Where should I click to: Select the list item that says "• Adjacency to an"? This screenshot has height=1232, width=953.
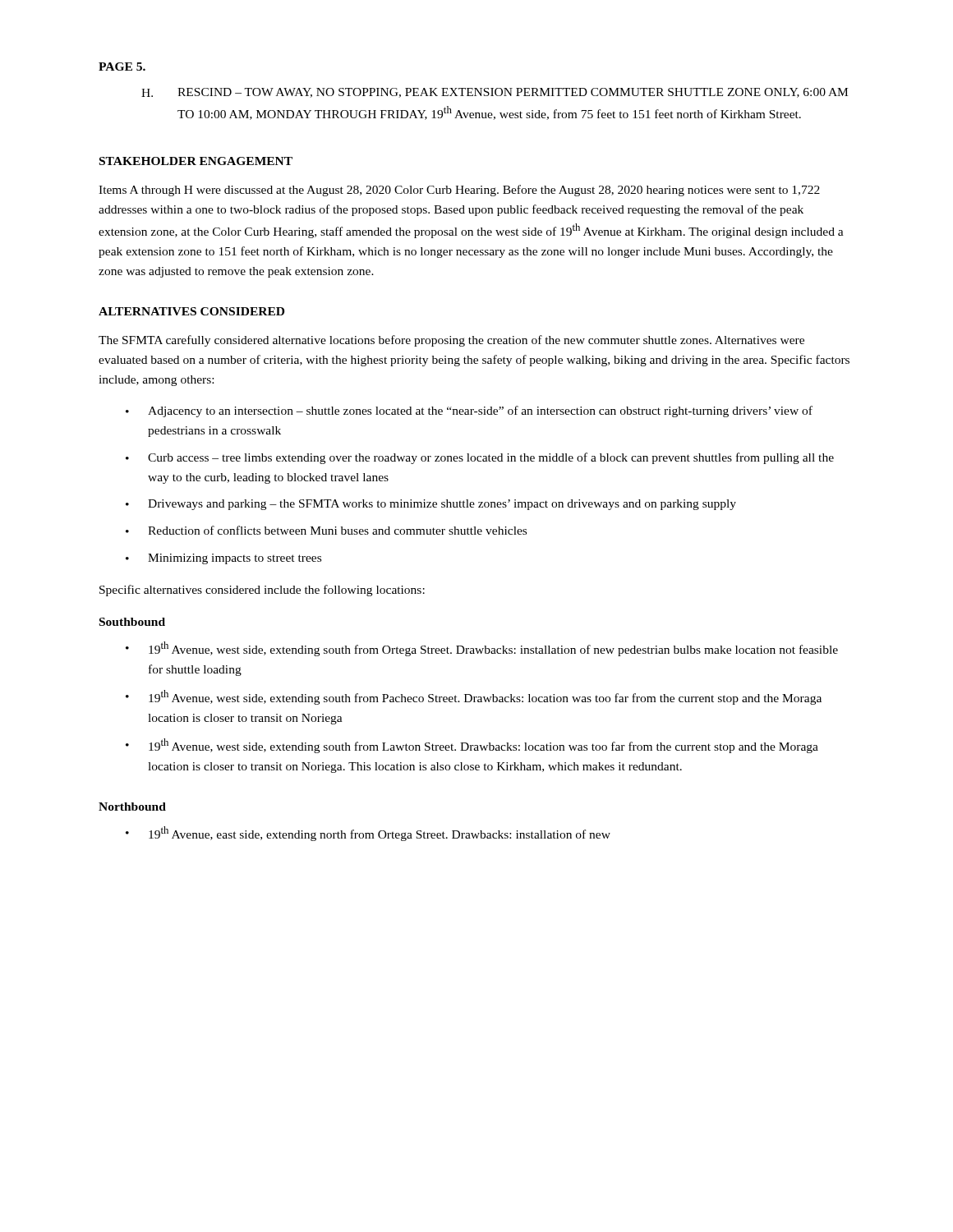coord(490,421)
